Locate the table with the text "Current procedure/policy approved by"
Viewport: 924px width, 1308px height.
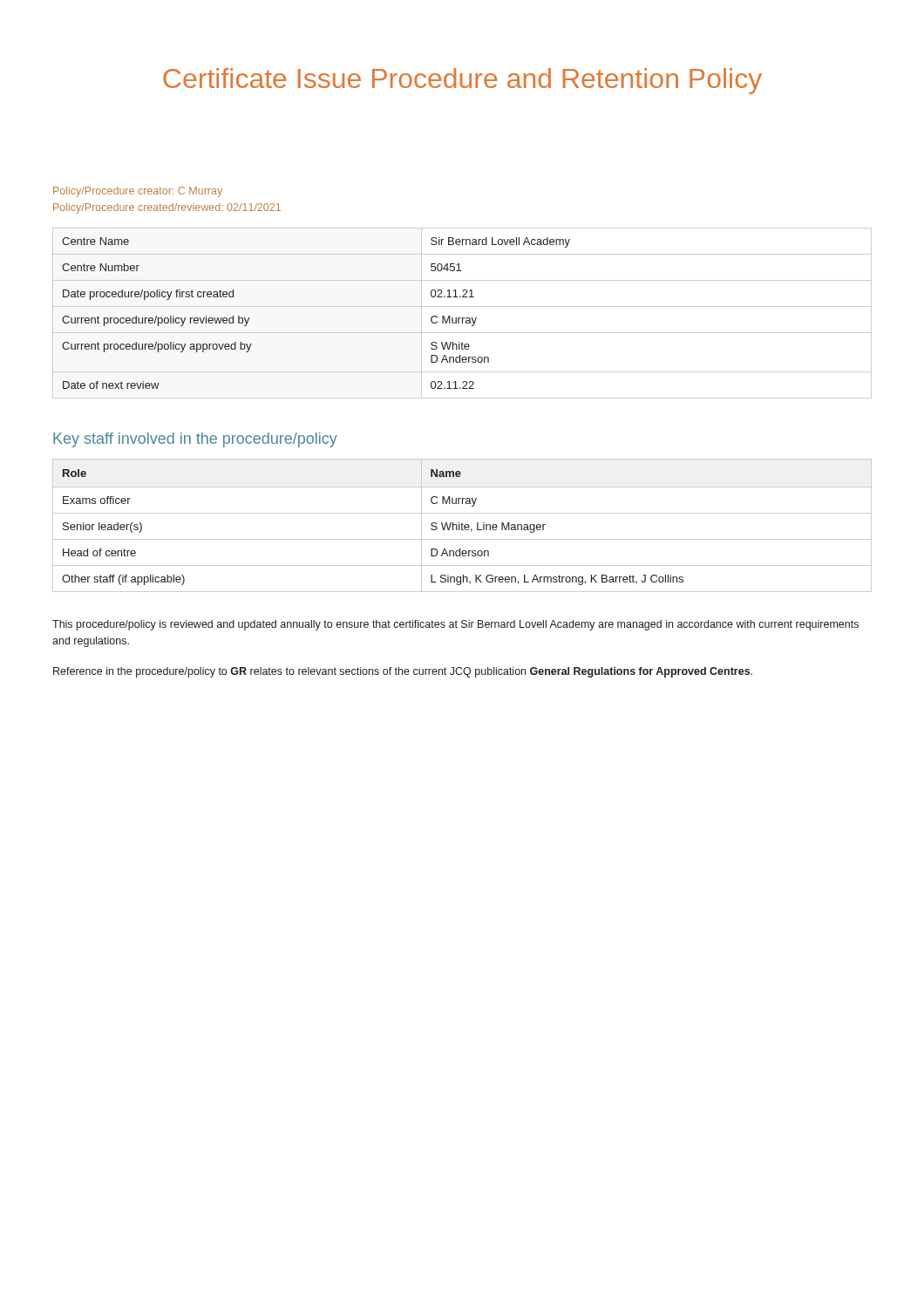(462, 313)
